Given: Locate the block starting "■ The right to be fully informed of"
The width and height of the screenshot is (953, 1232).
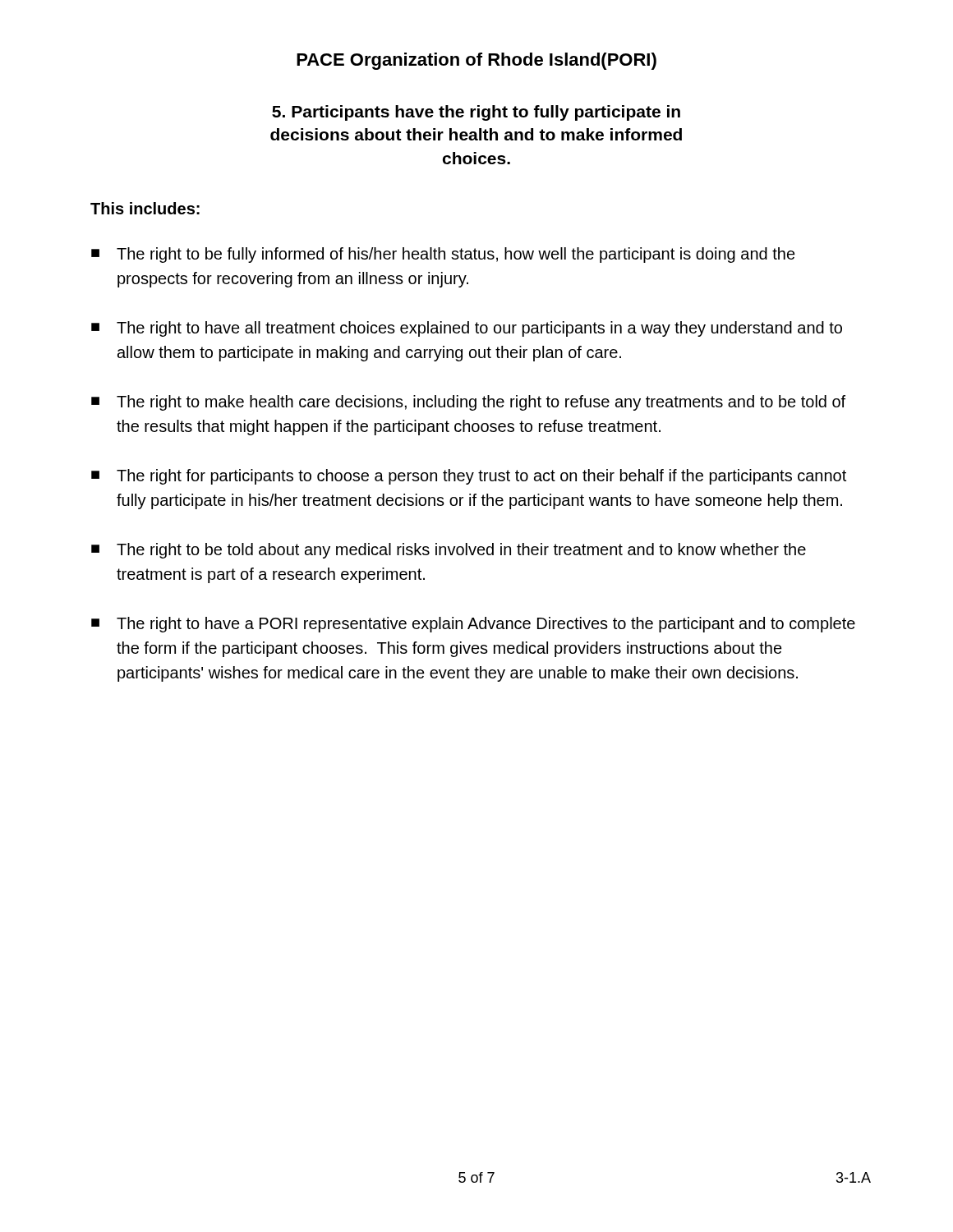Looking at the screenshot, I should click(x=481, y=266).
